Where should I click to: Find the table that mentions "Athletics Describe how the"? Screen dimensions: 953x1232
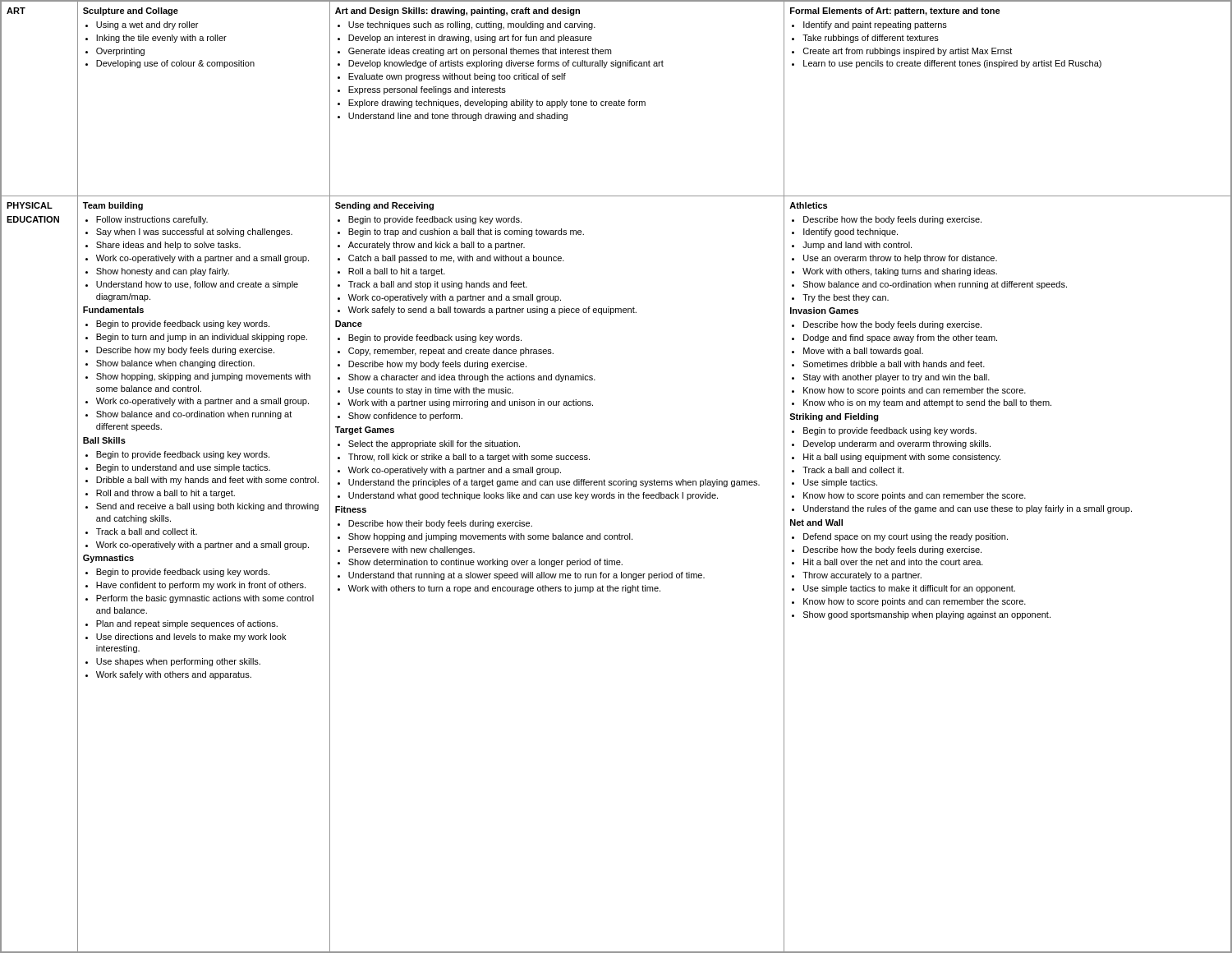[1007, 574]
